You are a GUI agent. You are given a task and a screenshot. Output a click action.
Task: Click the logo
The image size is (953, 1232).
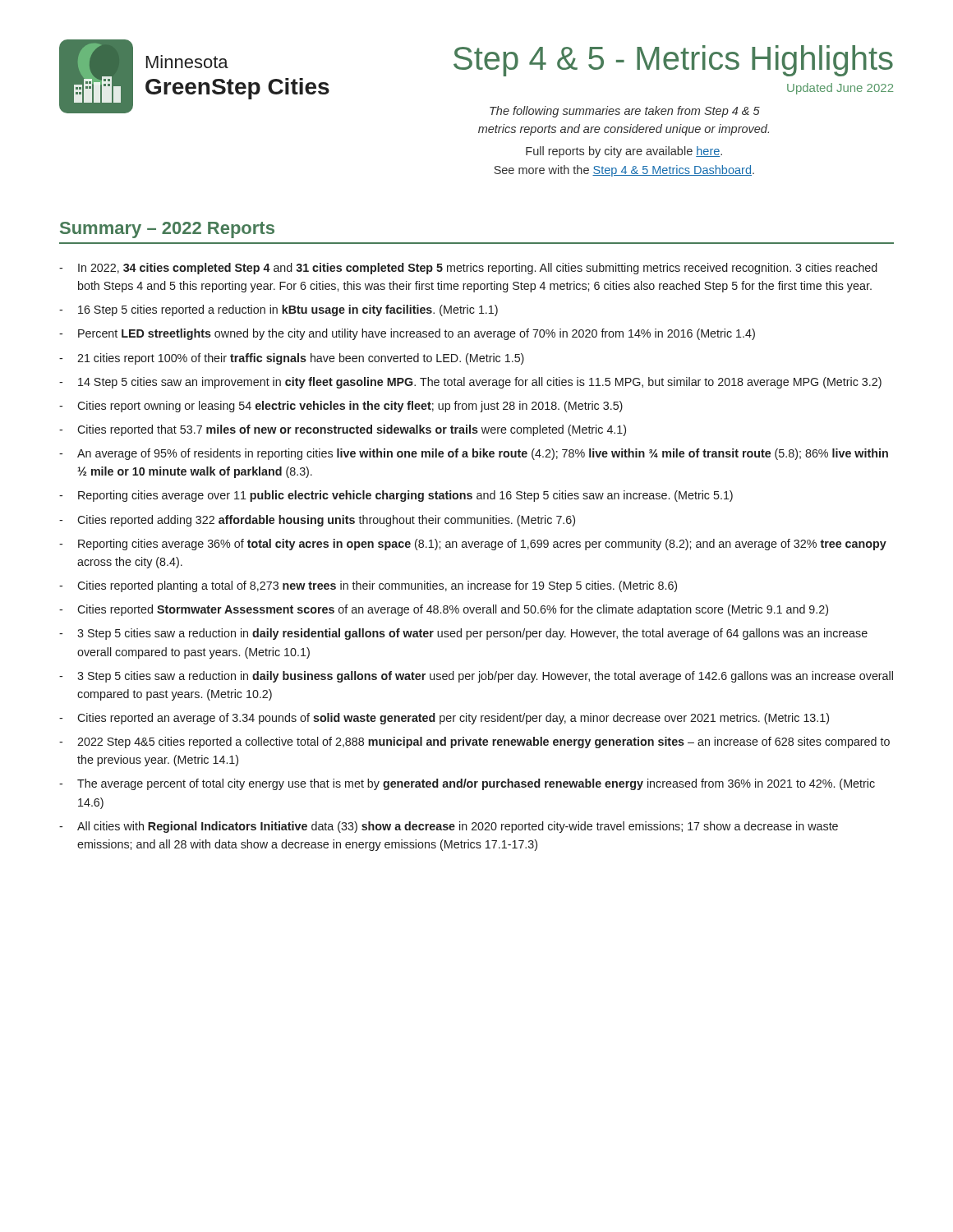click(x=195, y=76)
